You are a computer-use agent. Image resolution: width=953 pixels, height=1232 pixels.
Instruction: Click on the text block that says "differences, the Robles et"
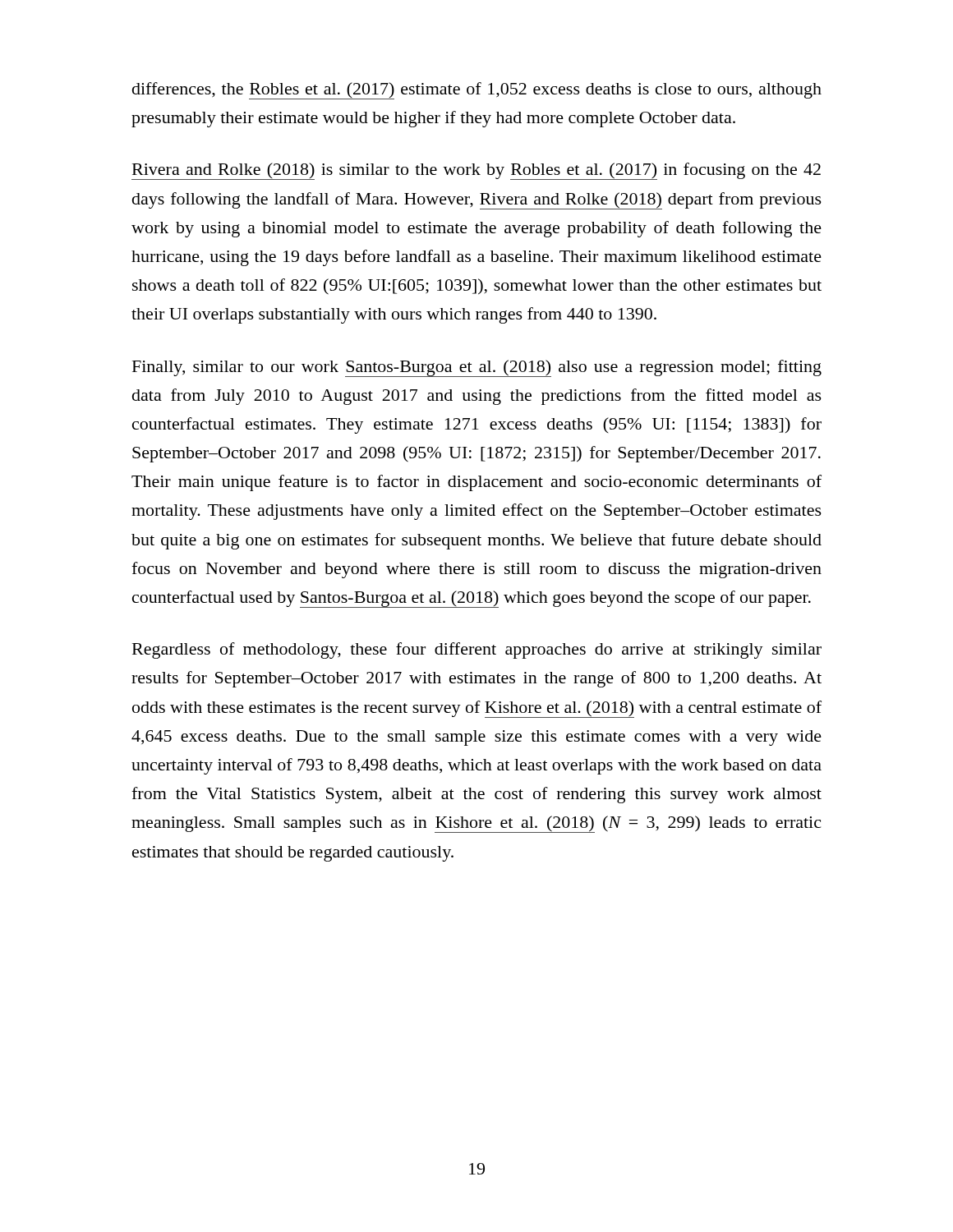coord(476,103)
